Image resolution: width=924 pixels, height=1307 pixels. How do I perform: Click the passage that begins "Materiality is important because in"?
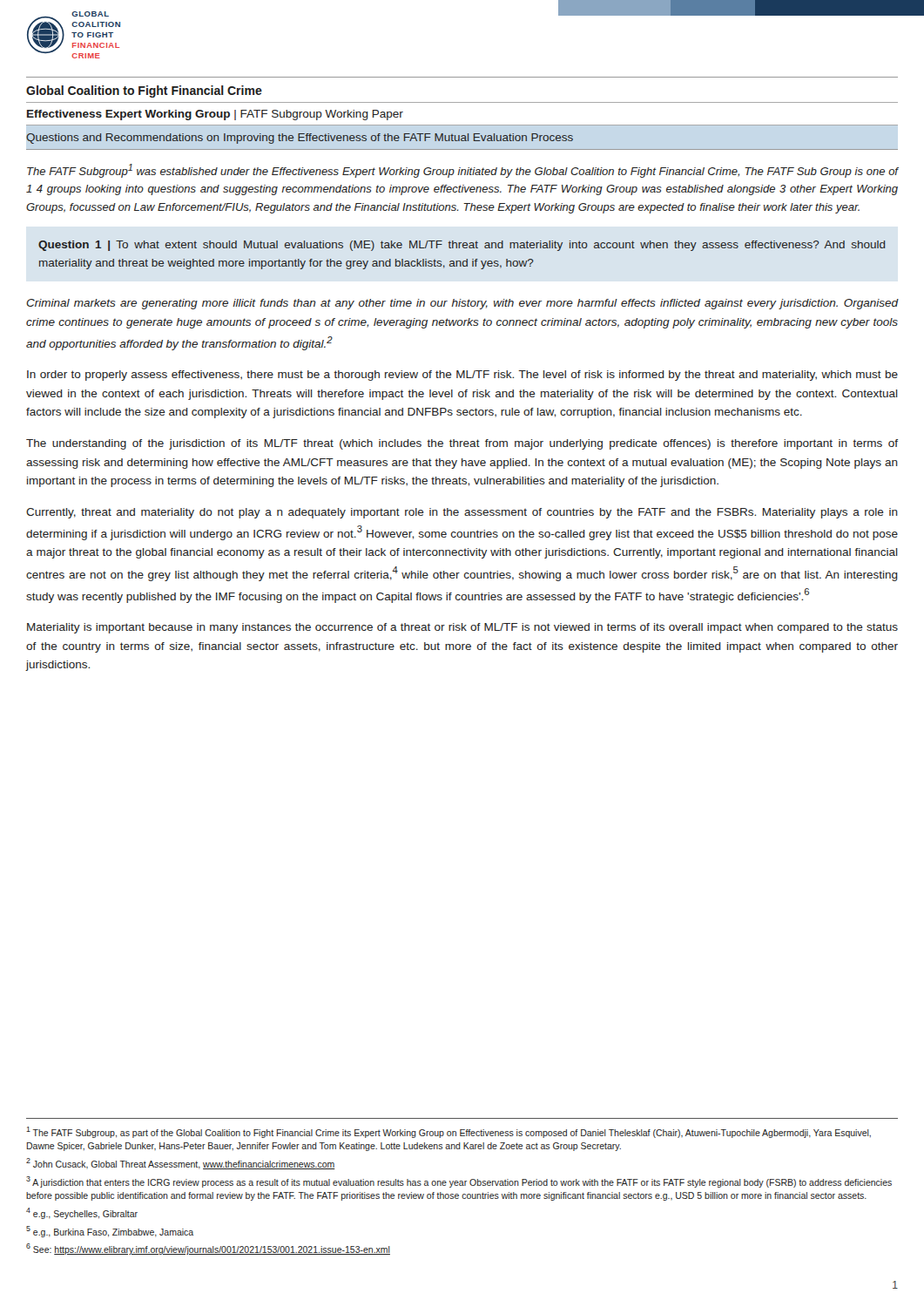click(x=462, y=646)
